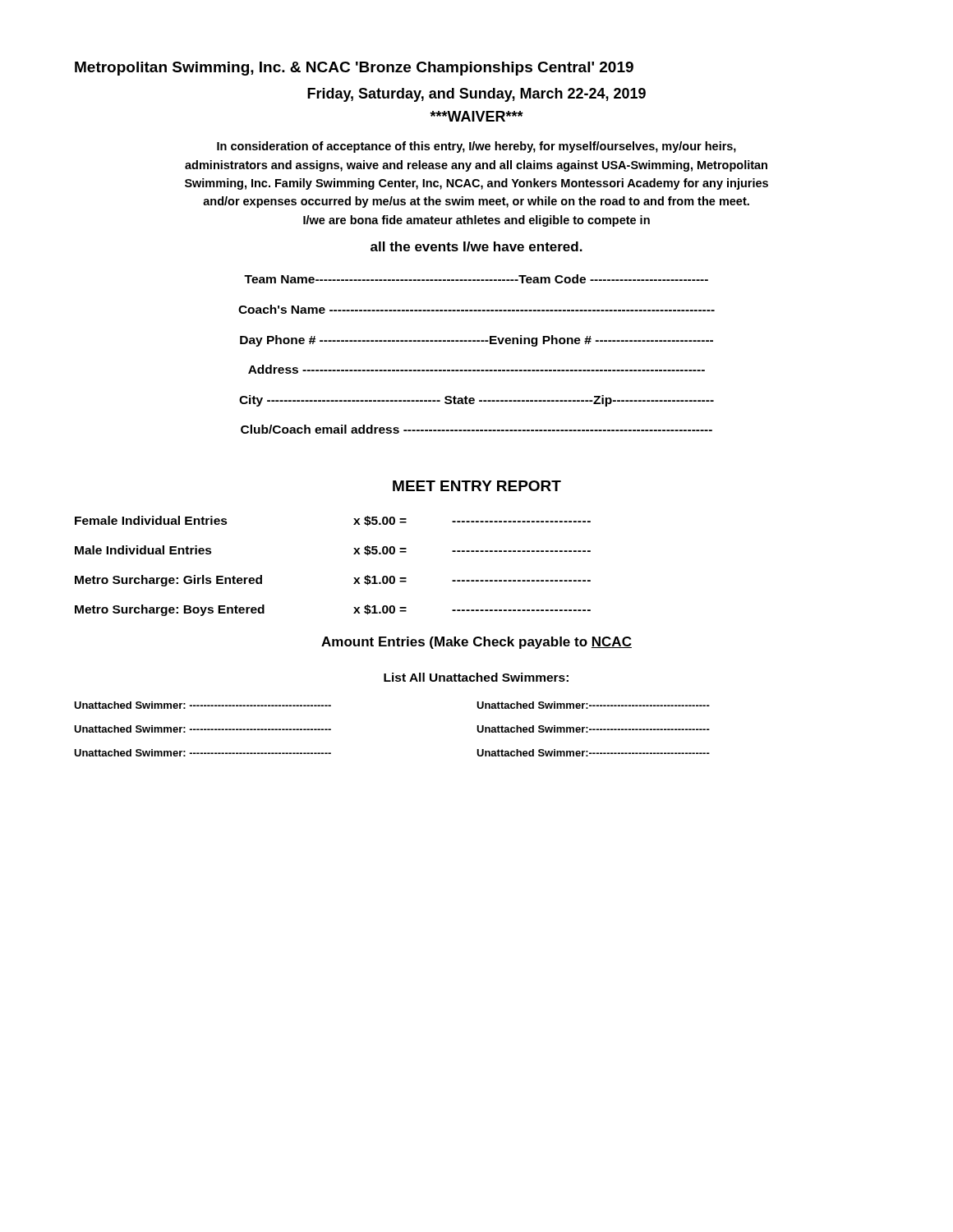Locate the text containing "Address -----------------------------------------------------------------------------------------------"
Image resolution: width=953 pixels, height=1232 pixels.
pyautogui.click(x=476, y=369)
